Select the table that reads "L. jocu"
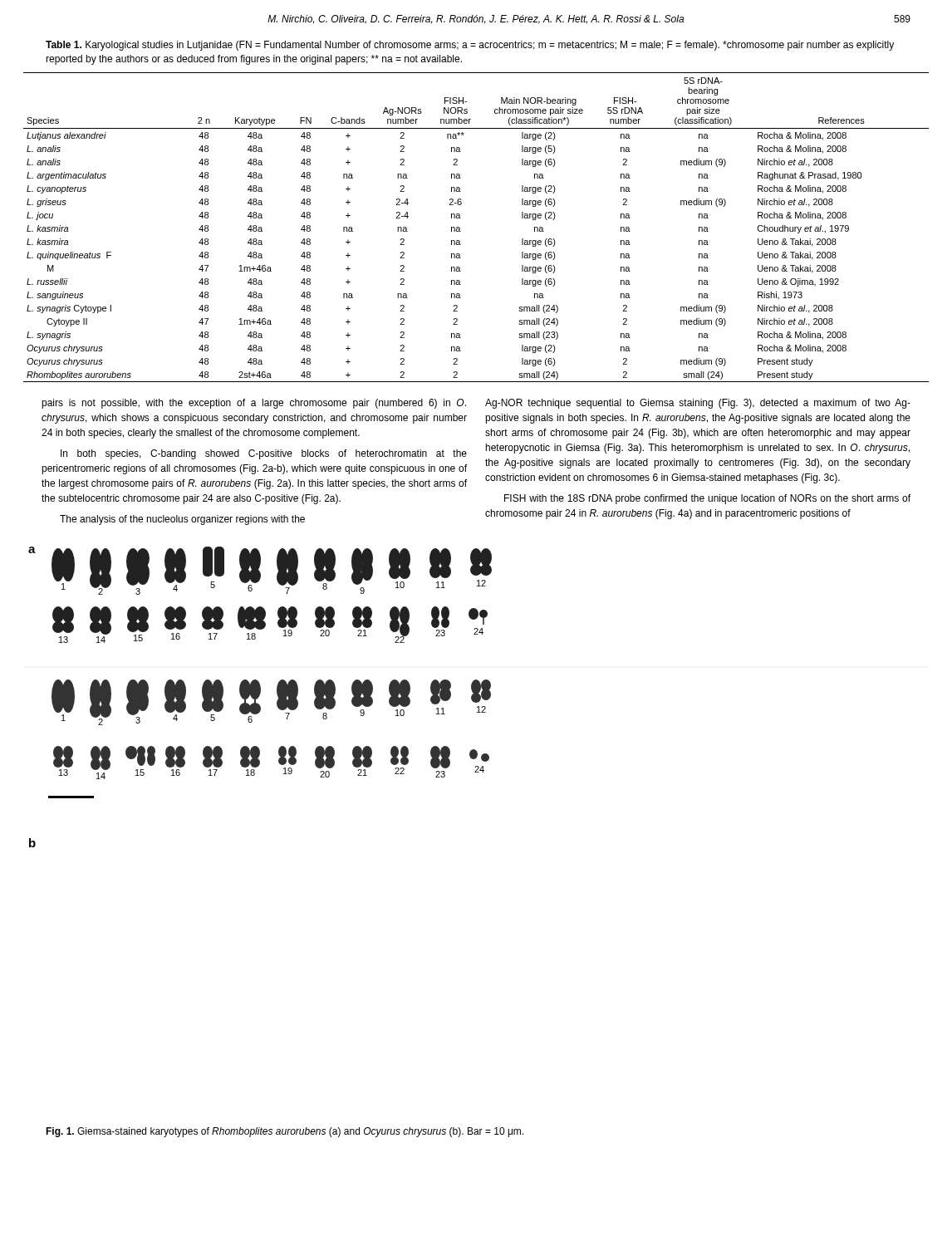Image resolution: width=952 pixels, height=1246 pixels. tap(476, 227)
